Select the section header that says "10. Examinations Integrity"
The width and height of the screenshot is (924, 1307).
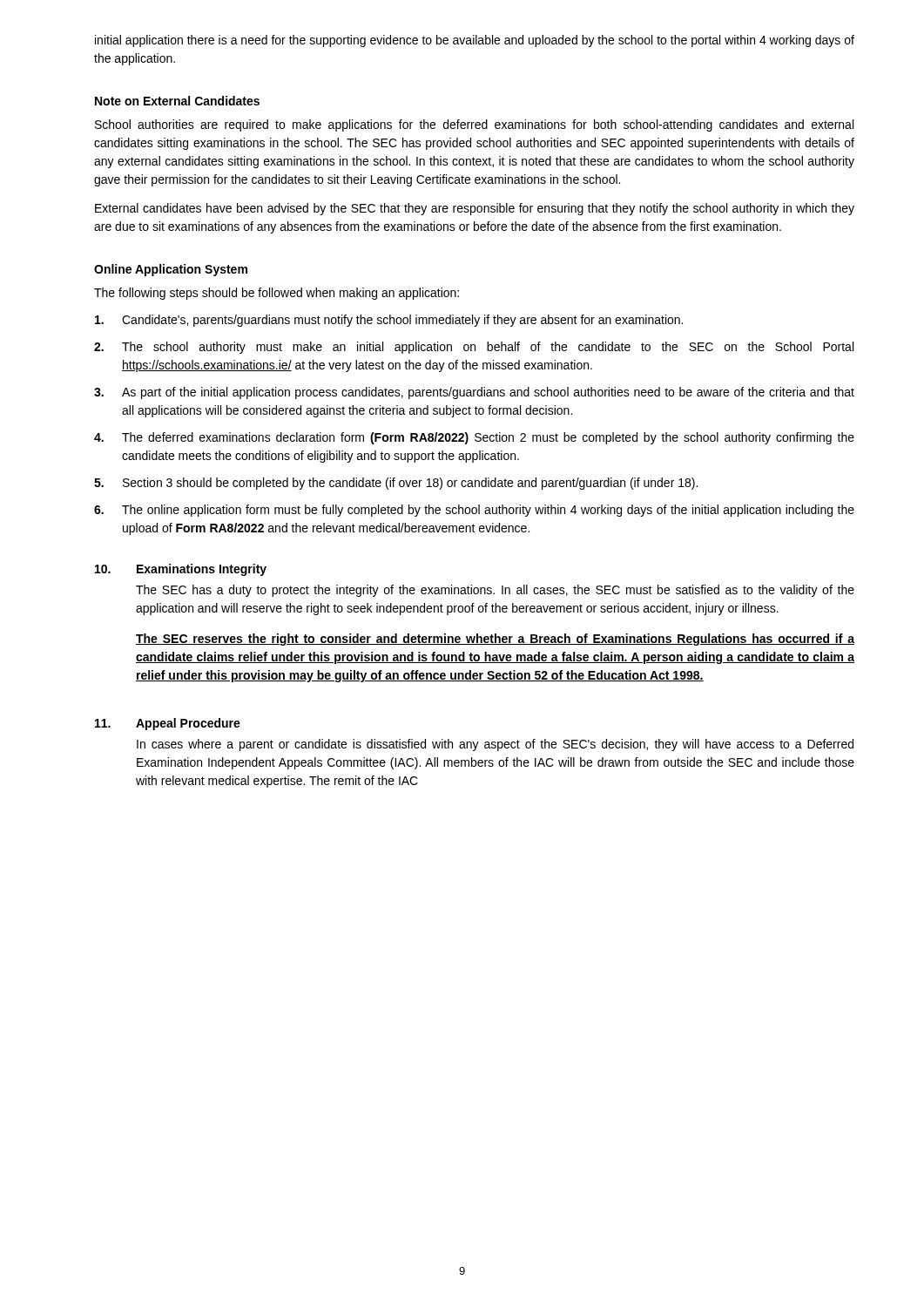click(181, 570)
